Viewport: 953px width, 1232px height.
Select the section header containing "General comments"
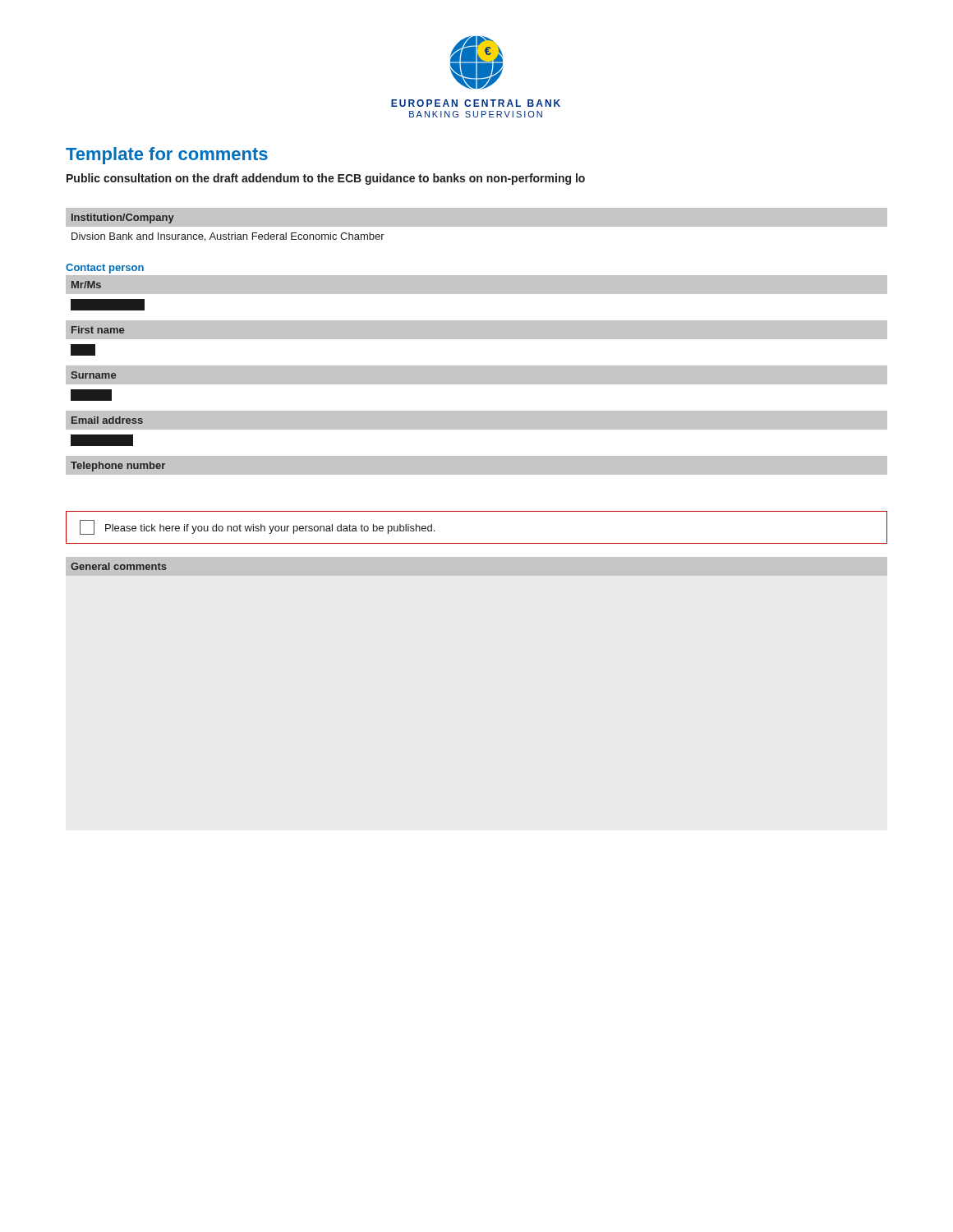(476, 566)
